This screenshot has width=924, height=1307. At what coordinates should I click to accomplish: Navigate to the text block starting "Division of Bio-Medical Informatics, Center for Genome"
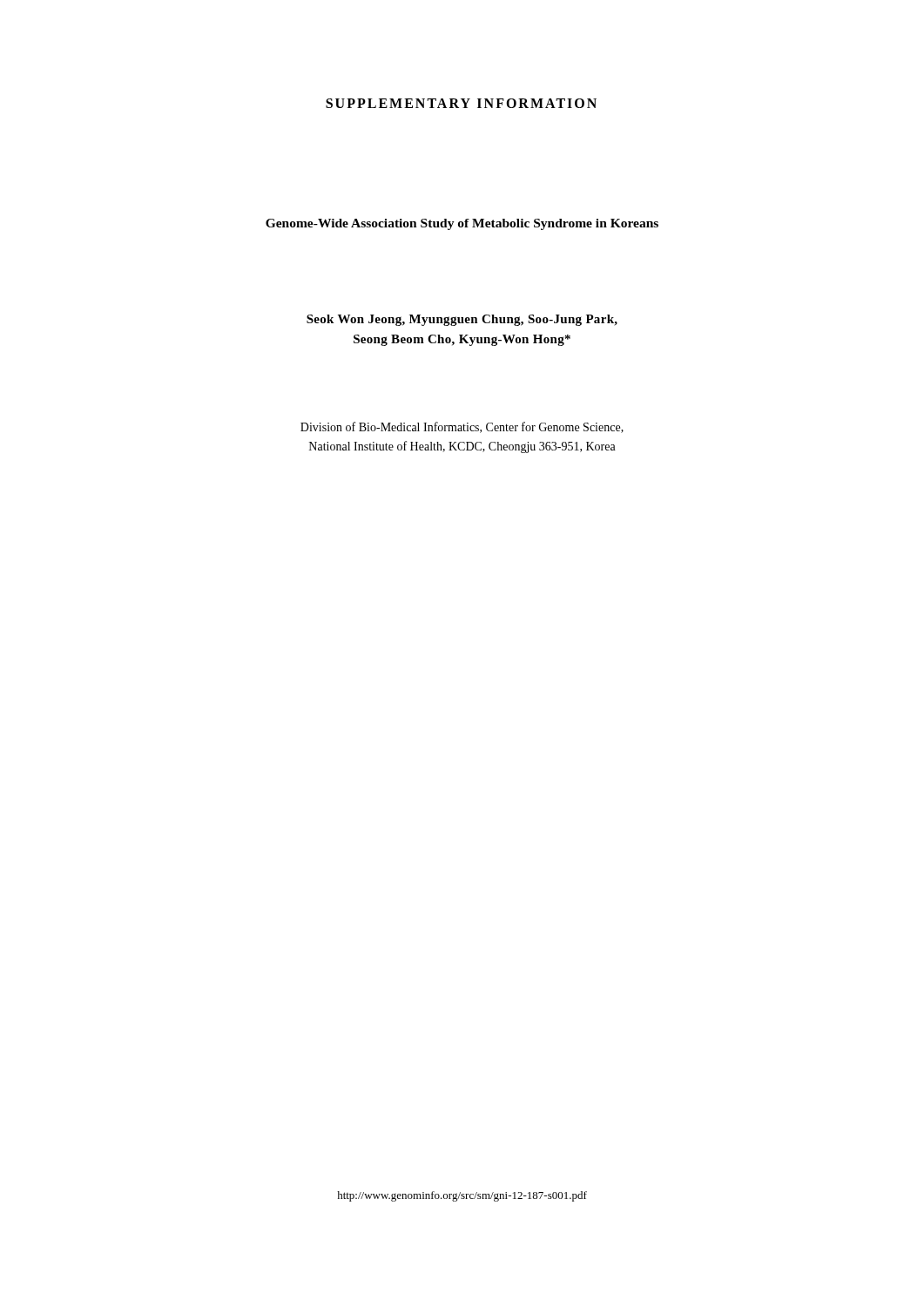click(x=462, y=437)
